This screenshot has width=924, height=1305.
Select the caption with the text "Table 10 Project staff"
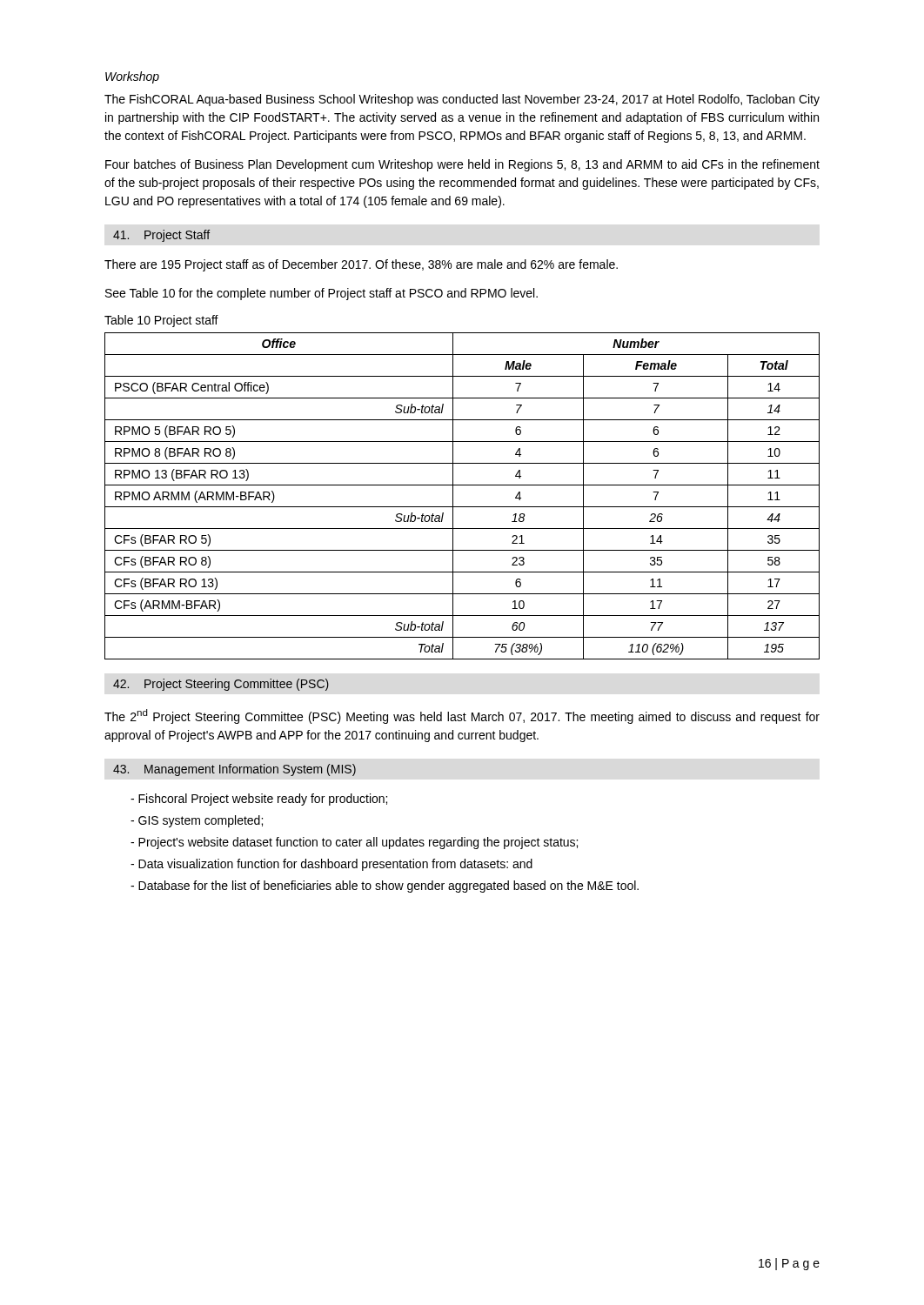pyautogui.click(x=161, y=320)
